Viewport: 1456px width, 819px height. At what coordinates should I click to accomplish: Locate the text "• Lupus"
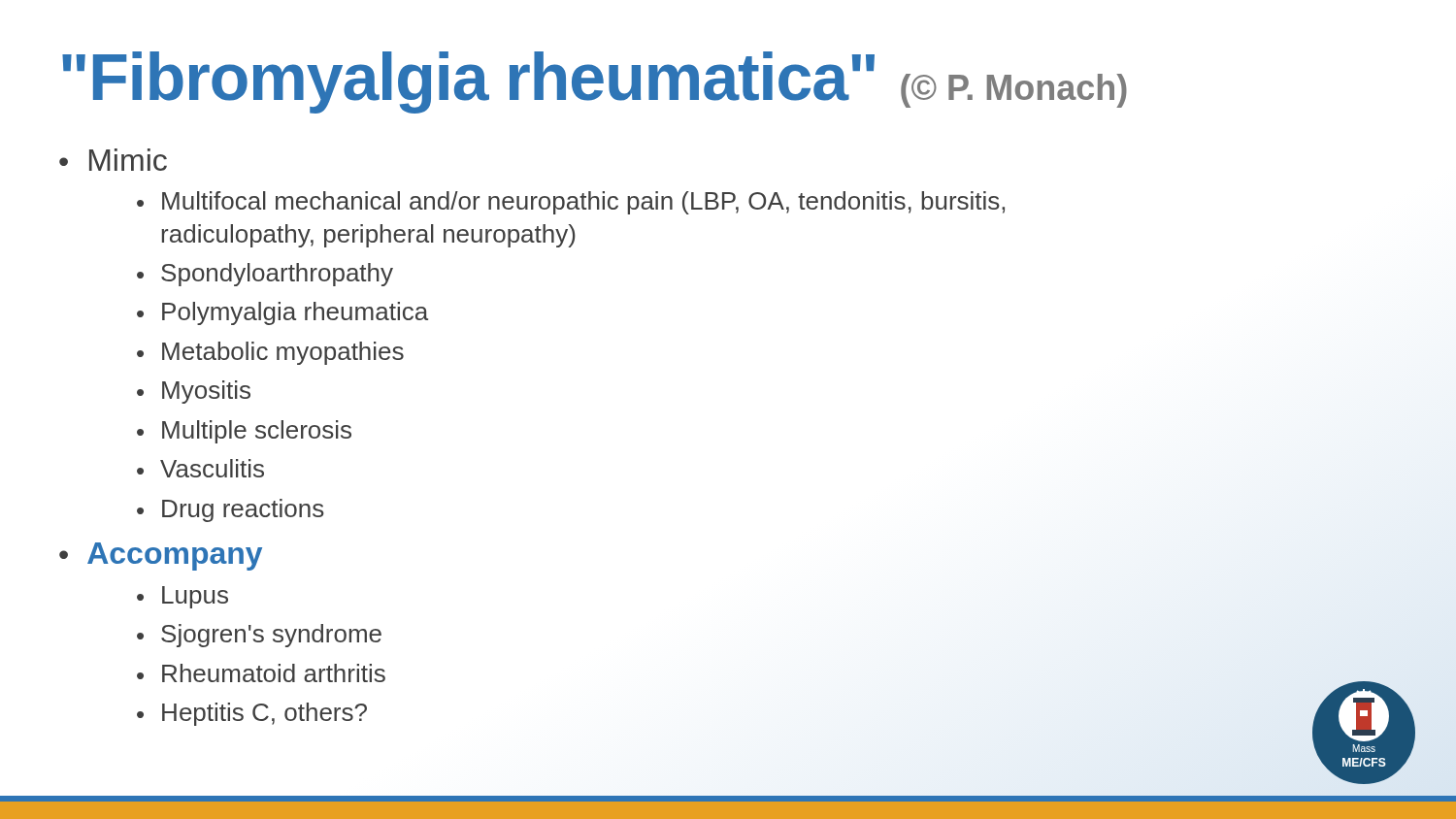click(182, 596)
